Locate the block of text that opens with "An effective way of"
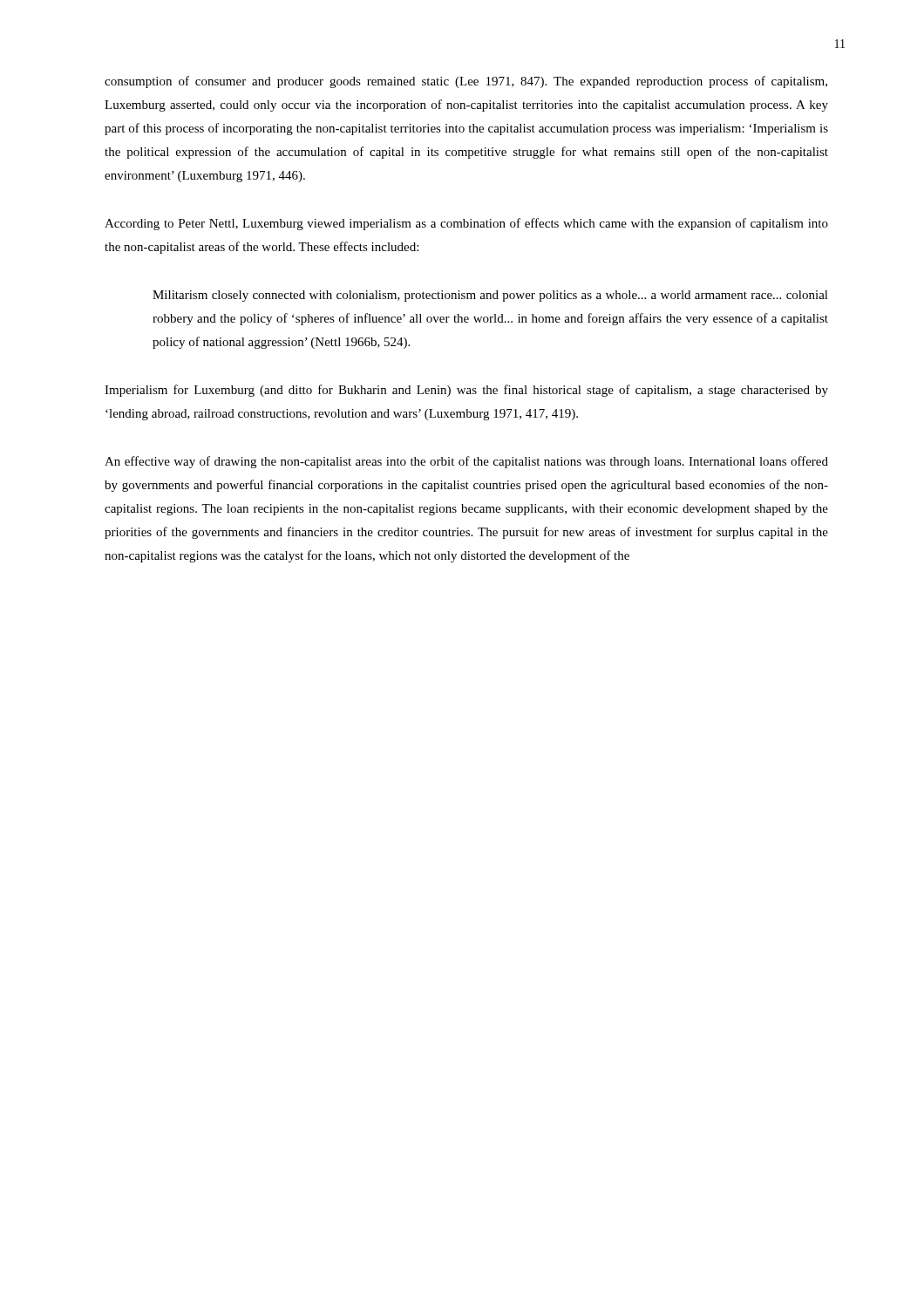Image resolution: width=924 pixels, height=1308 pixels. (x=466, y=508)
